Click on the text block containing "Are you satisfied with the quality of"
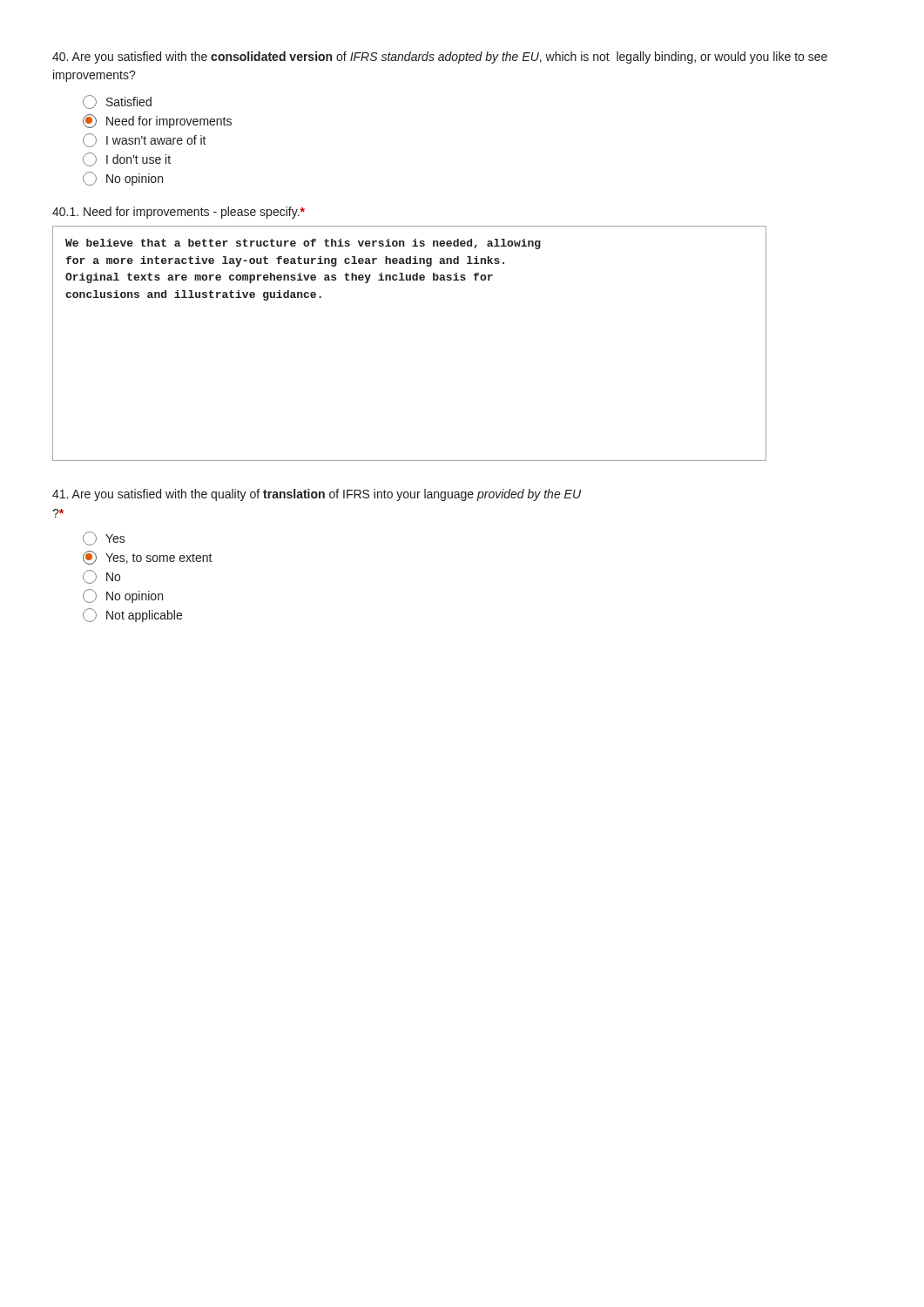The height and width of the screenshot is (1307, 924). (x=317, y=504)
